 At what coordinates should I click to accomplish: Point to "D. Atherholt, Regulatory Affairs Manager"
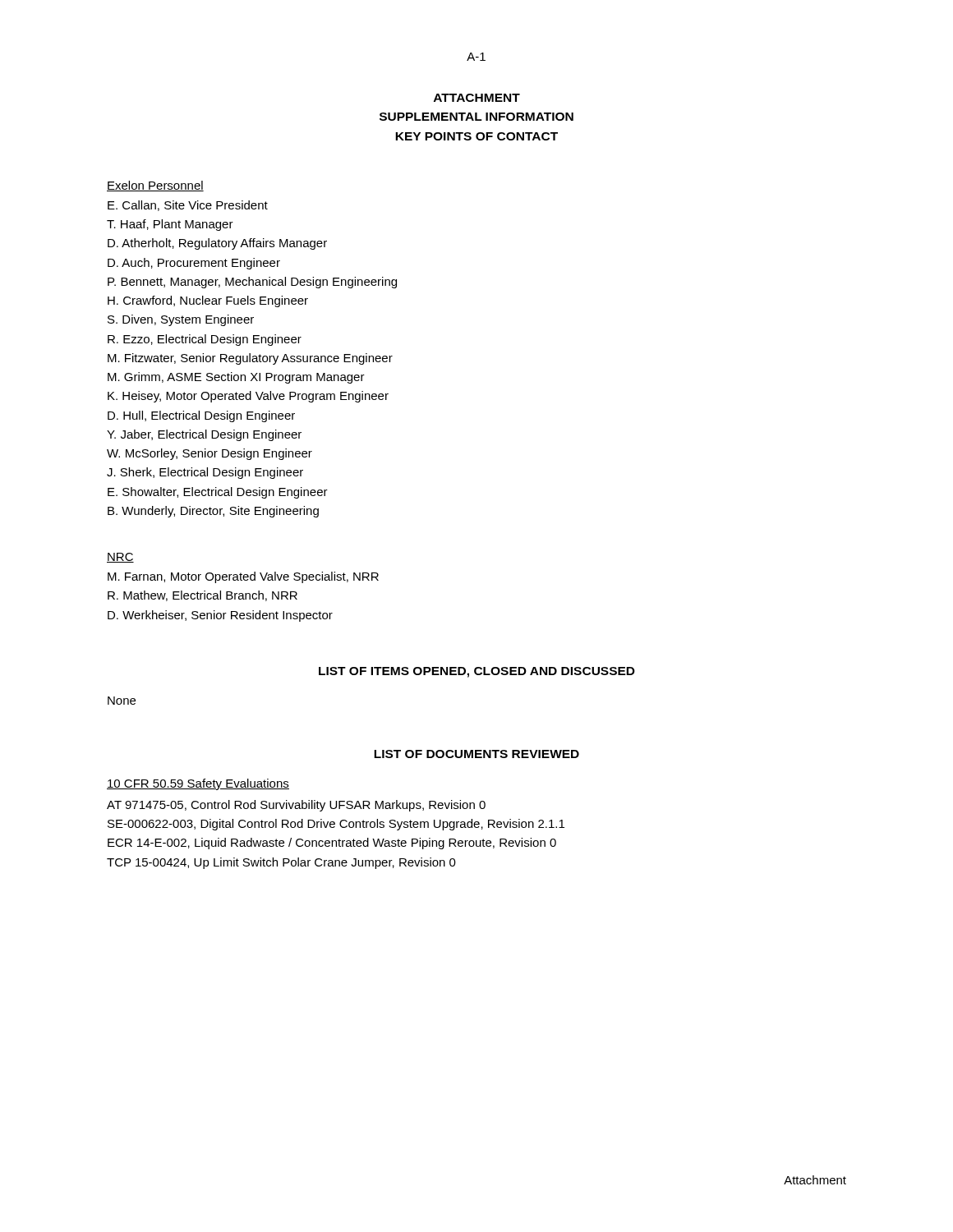point(217,243)
